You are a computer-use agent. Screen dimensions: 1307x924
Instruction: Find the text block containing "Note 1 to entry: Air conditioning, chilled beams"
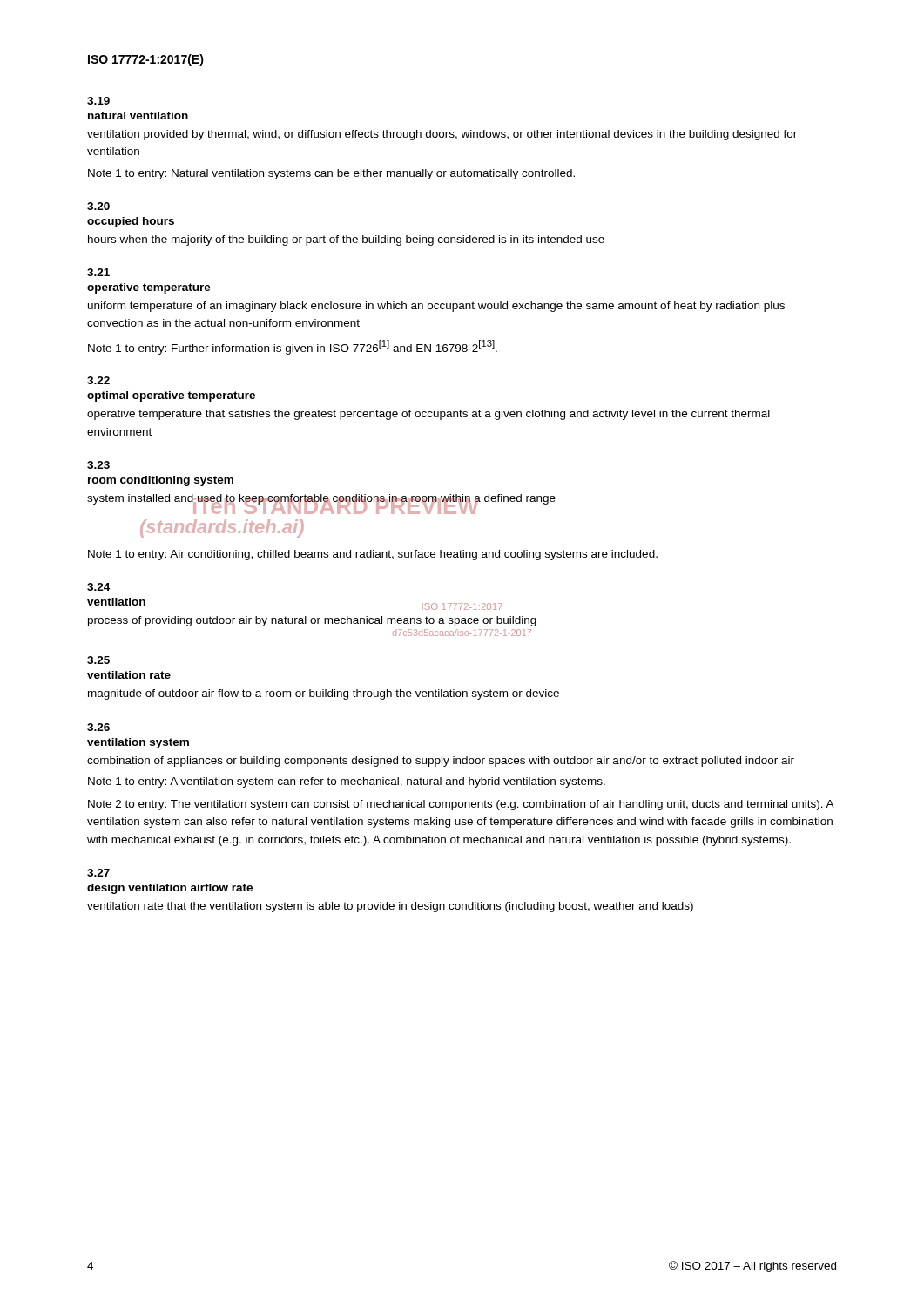(373, 554)
